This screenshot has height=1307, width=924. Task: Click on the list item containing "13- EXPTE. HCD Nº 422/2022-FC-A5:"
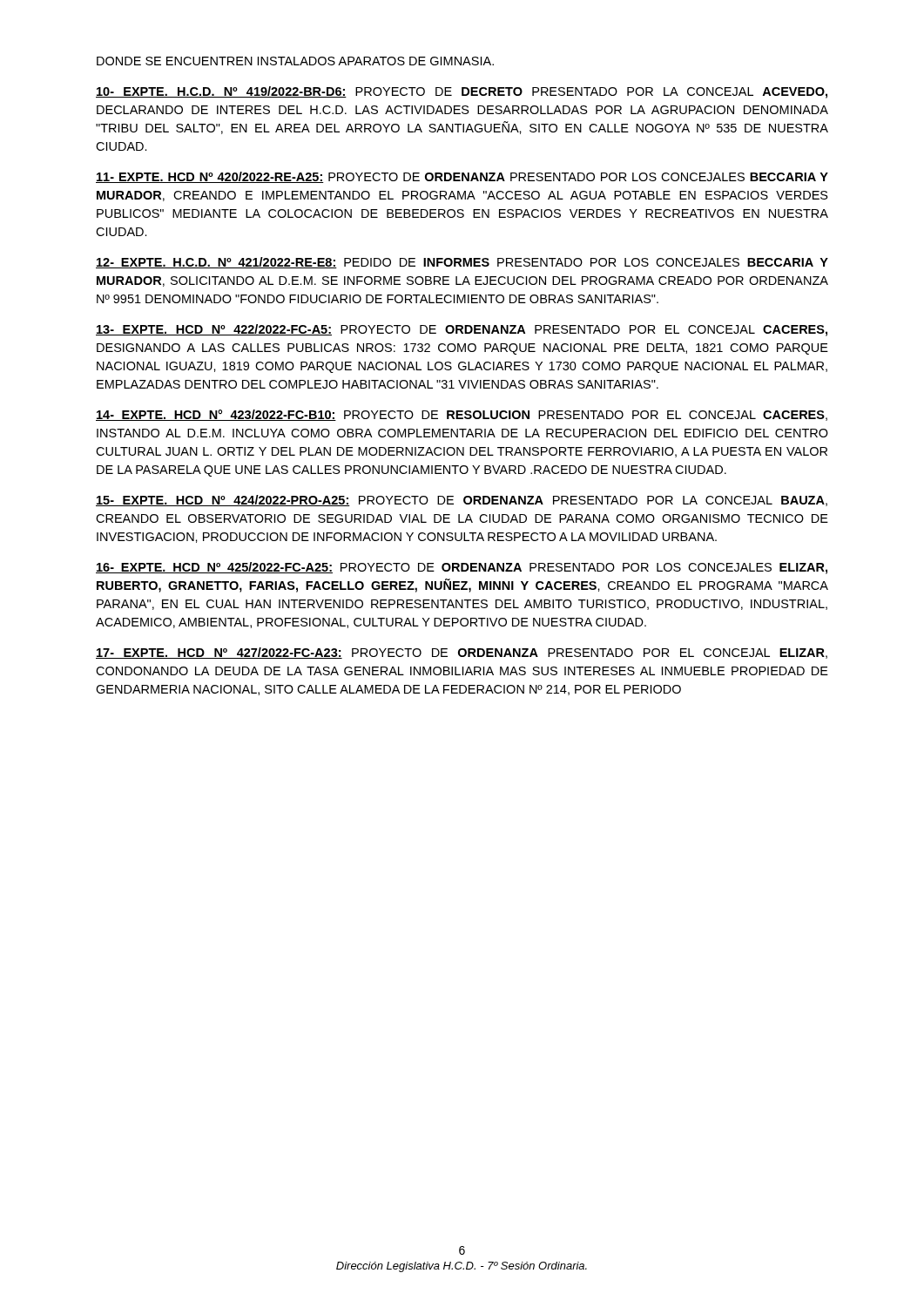click(x=462, y=357)
